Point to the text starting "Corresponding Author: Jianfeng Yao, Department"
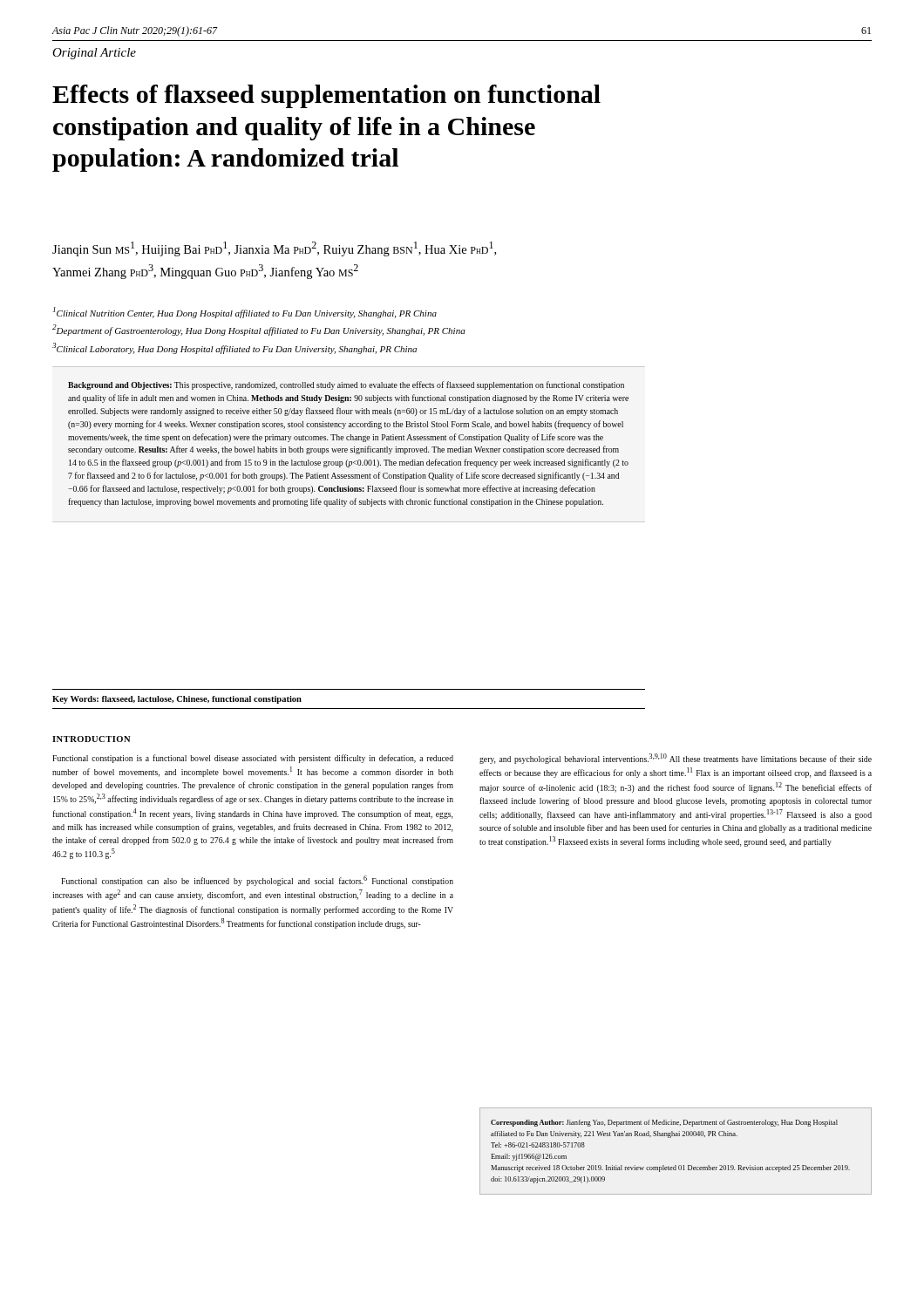Screen dimensions: 1308x924 (x=664, y=1123)
